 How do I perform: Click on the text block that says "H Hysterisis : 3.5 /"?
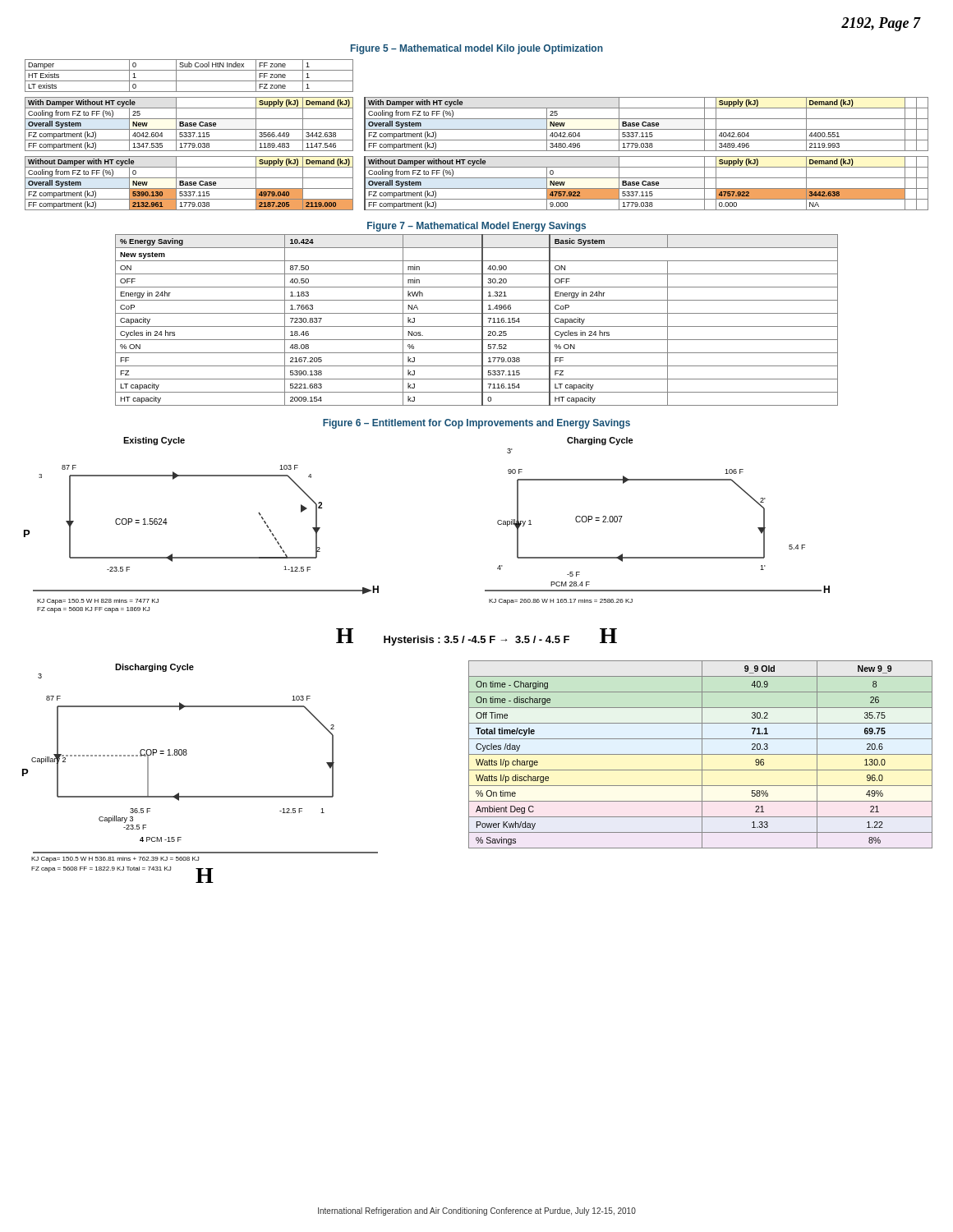[476, 635]
